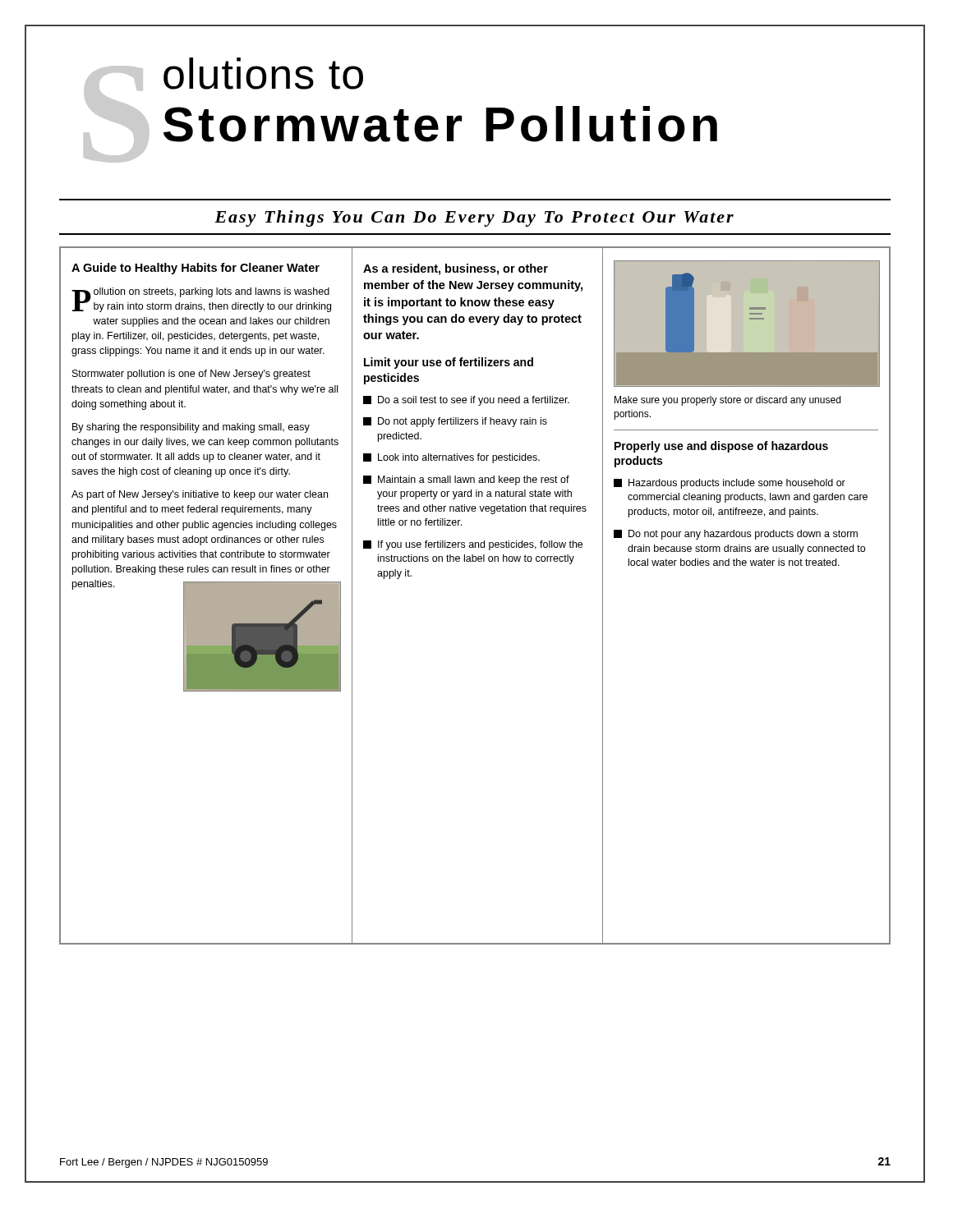Click on the list item with the text "Hazardous products include some"
The width and height of the screenshot is (953, 1232).
[746, 498]
